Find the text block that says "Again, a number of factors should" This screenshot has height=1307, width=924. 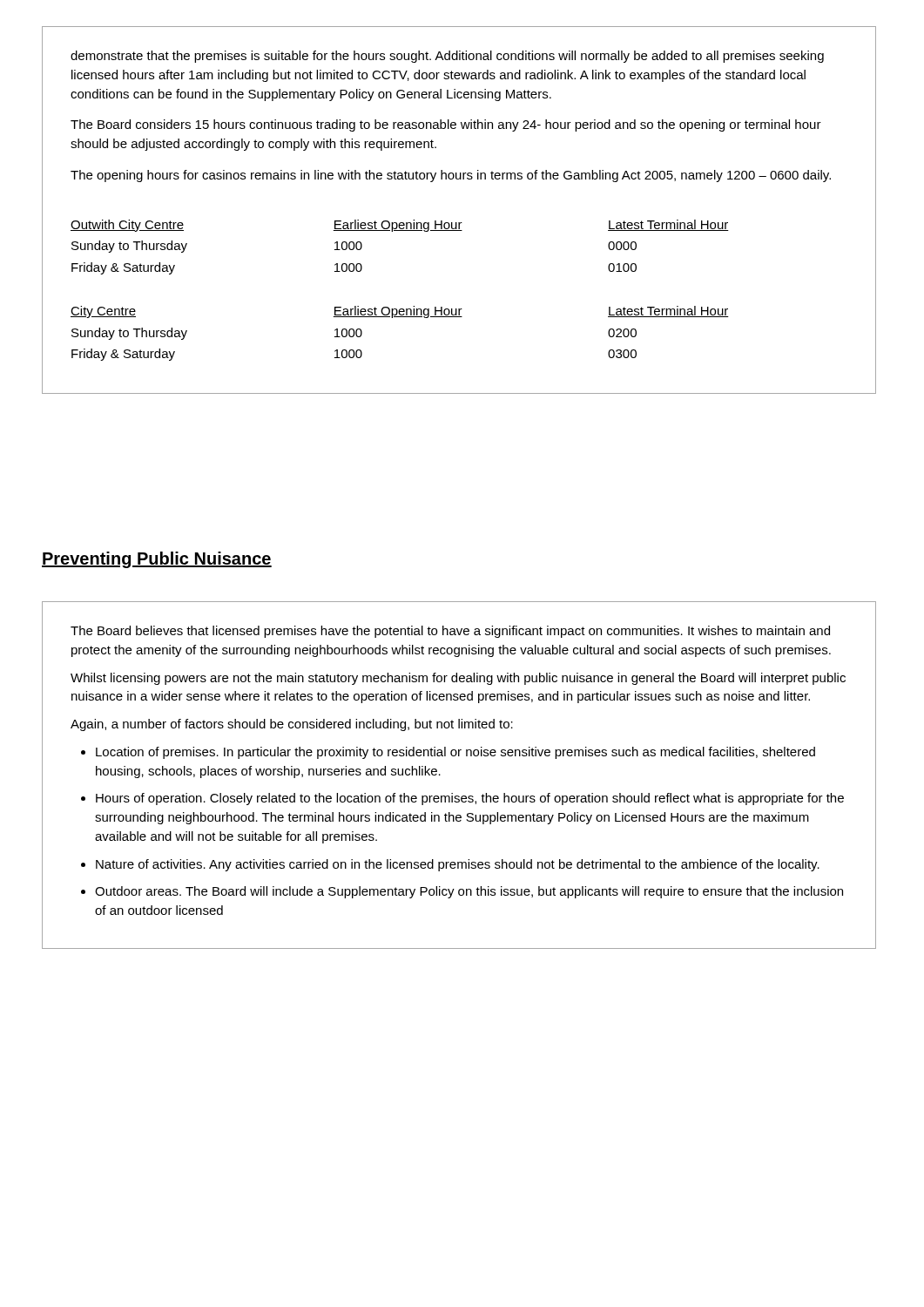[x=292, y=724]
